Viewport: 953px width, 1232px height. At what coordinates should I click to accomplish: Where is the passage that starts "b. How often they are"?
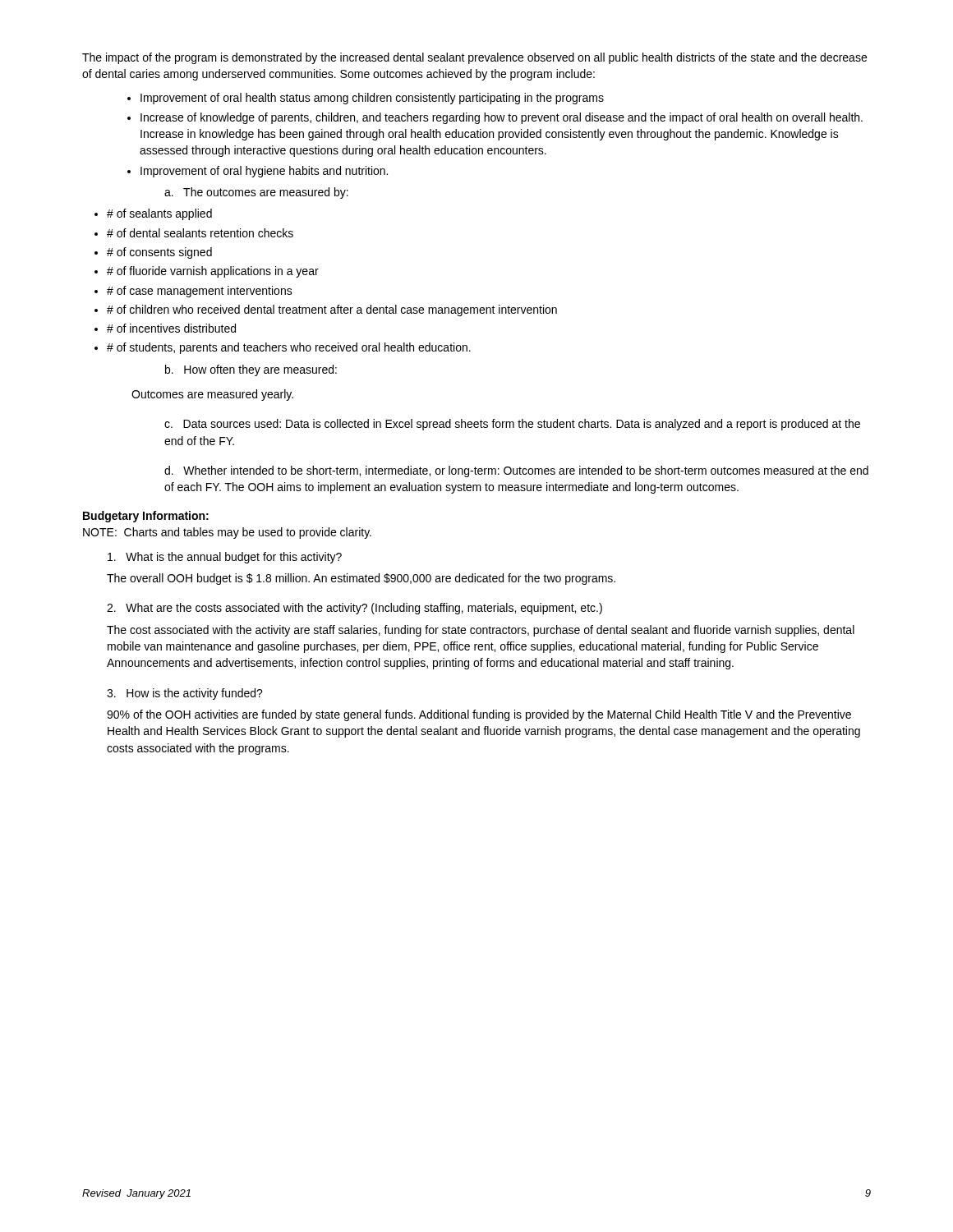(251, 369)
